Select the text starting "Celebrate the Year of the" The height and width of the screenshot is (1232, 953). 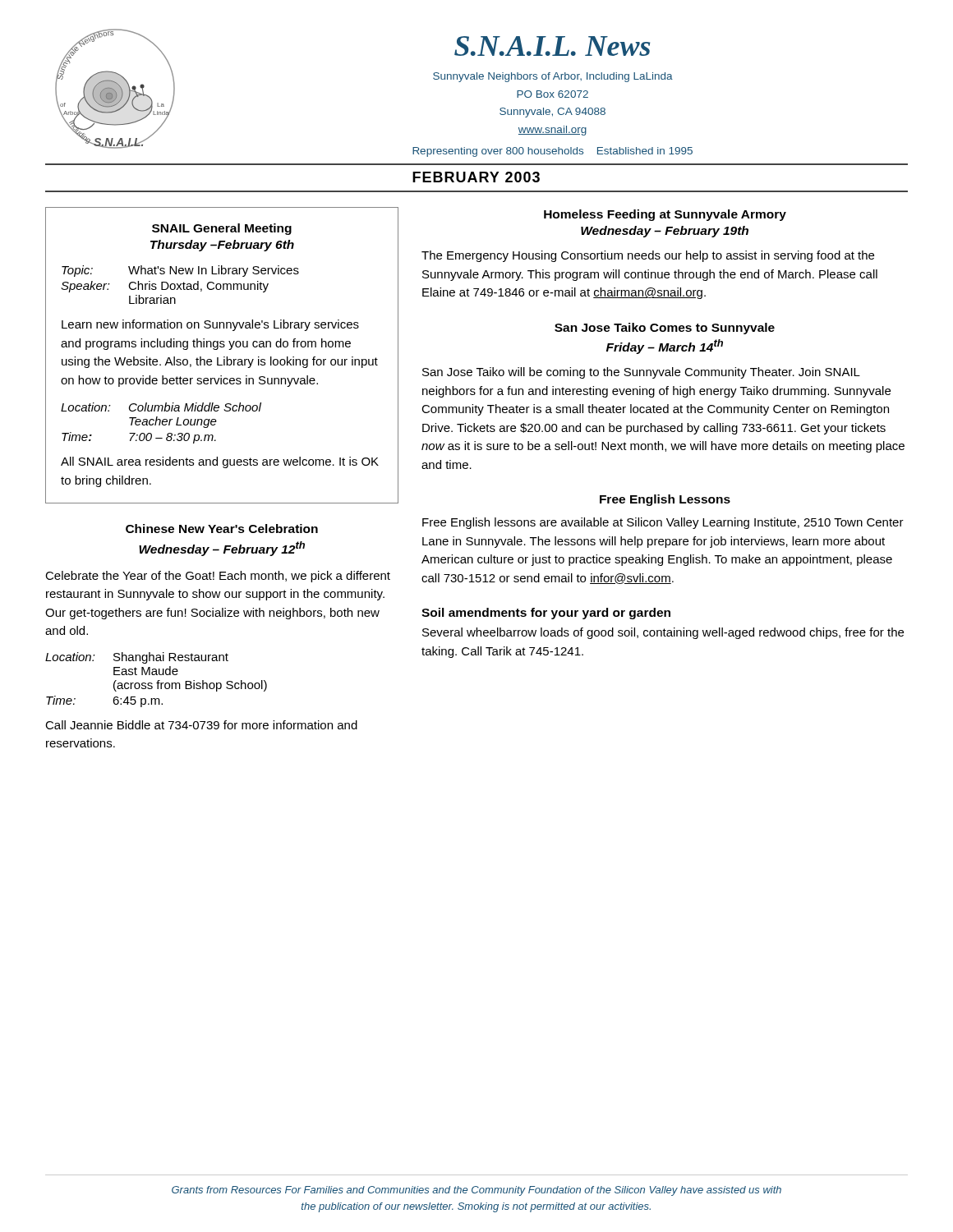[x=218, y=603]
